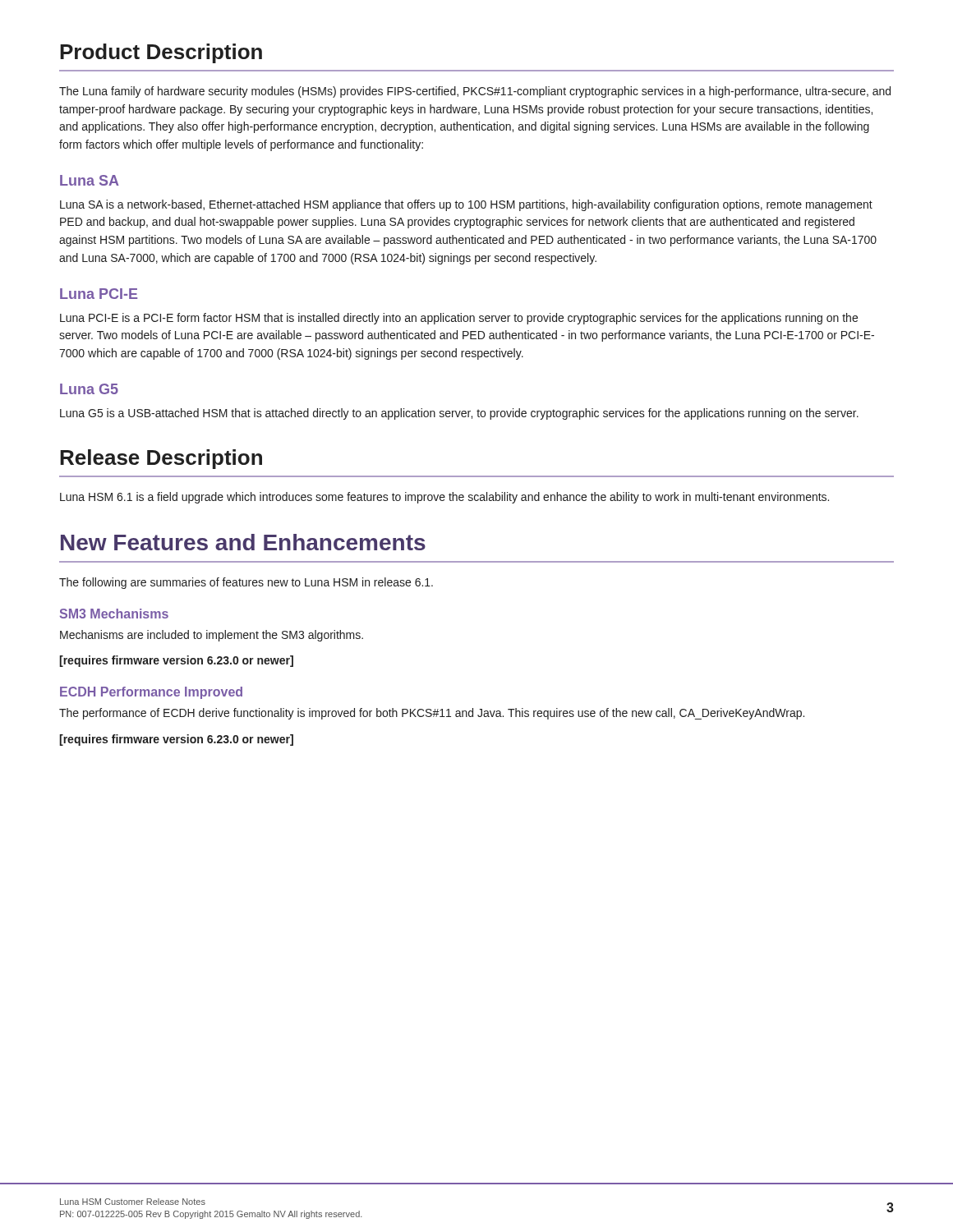953x1232 pixels.
Task: Find the passage starting "ECDH Performance Improved"
Action: click(x=151, y=693)
